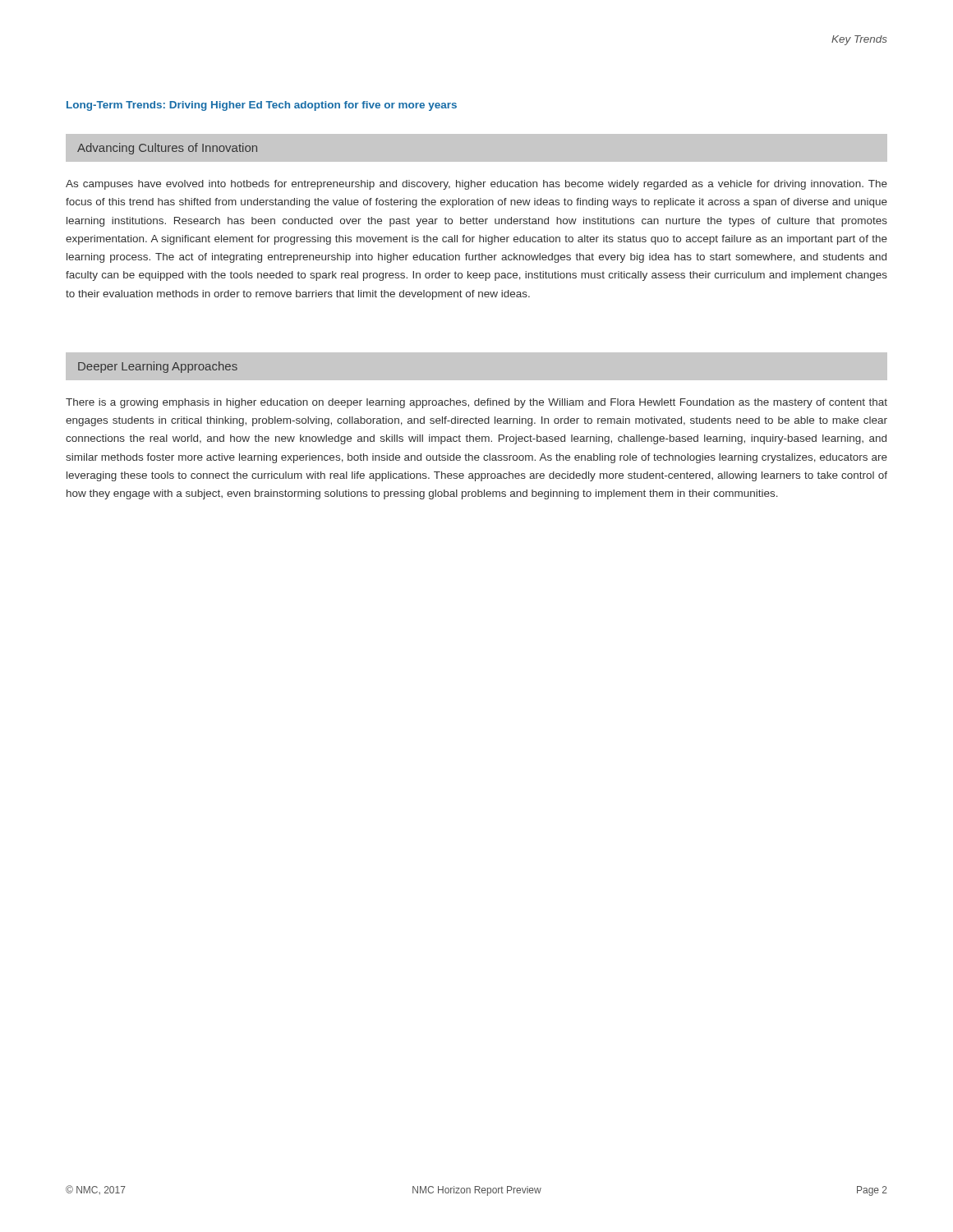The image size is (953, 1232).
Task: Click on the element starting "Deeper Learning Approaches"
Action: click(158, 367)
